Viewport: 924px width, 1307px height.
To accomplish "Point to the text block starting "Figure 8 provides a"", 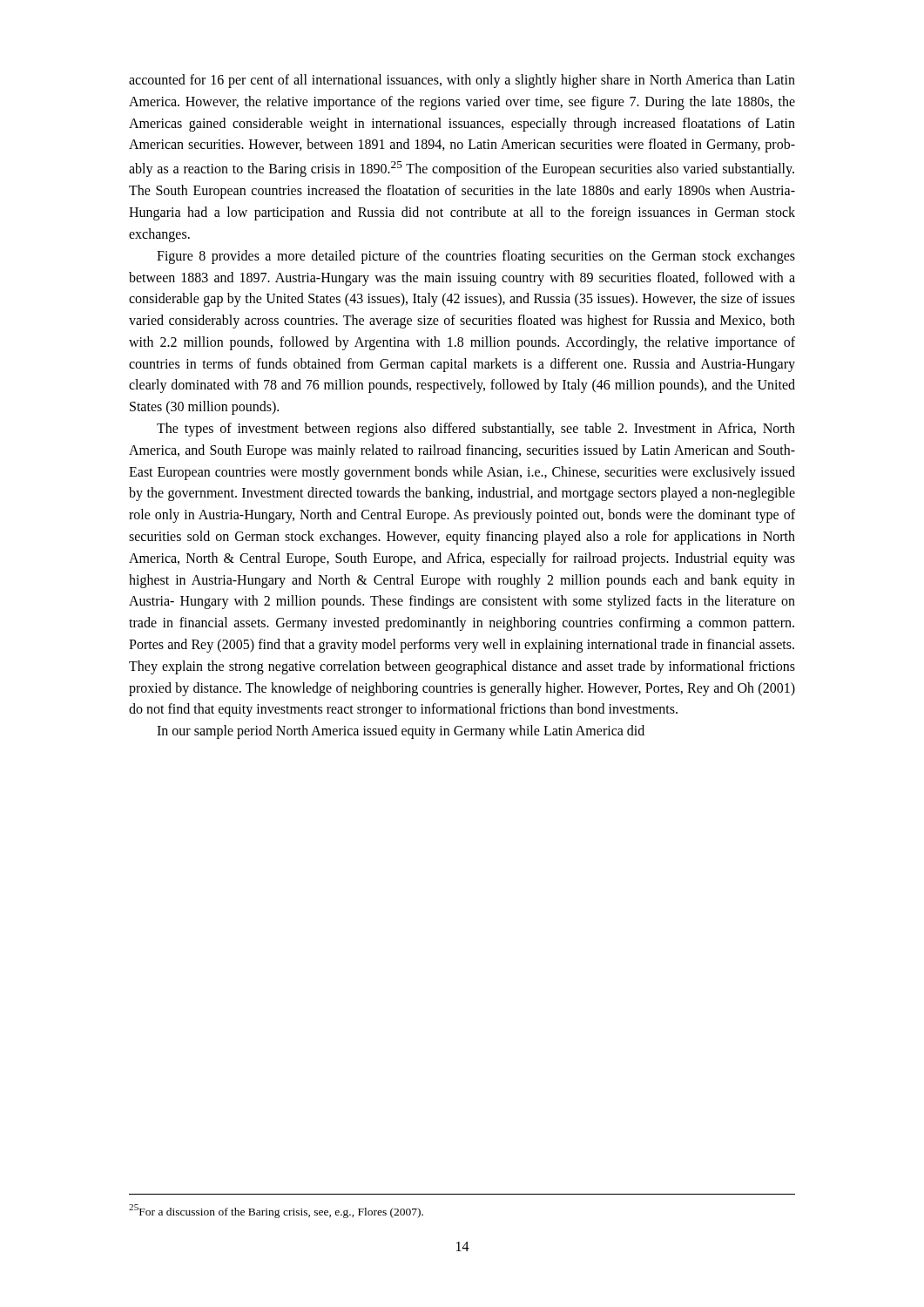I will click(x=462, y=332).
